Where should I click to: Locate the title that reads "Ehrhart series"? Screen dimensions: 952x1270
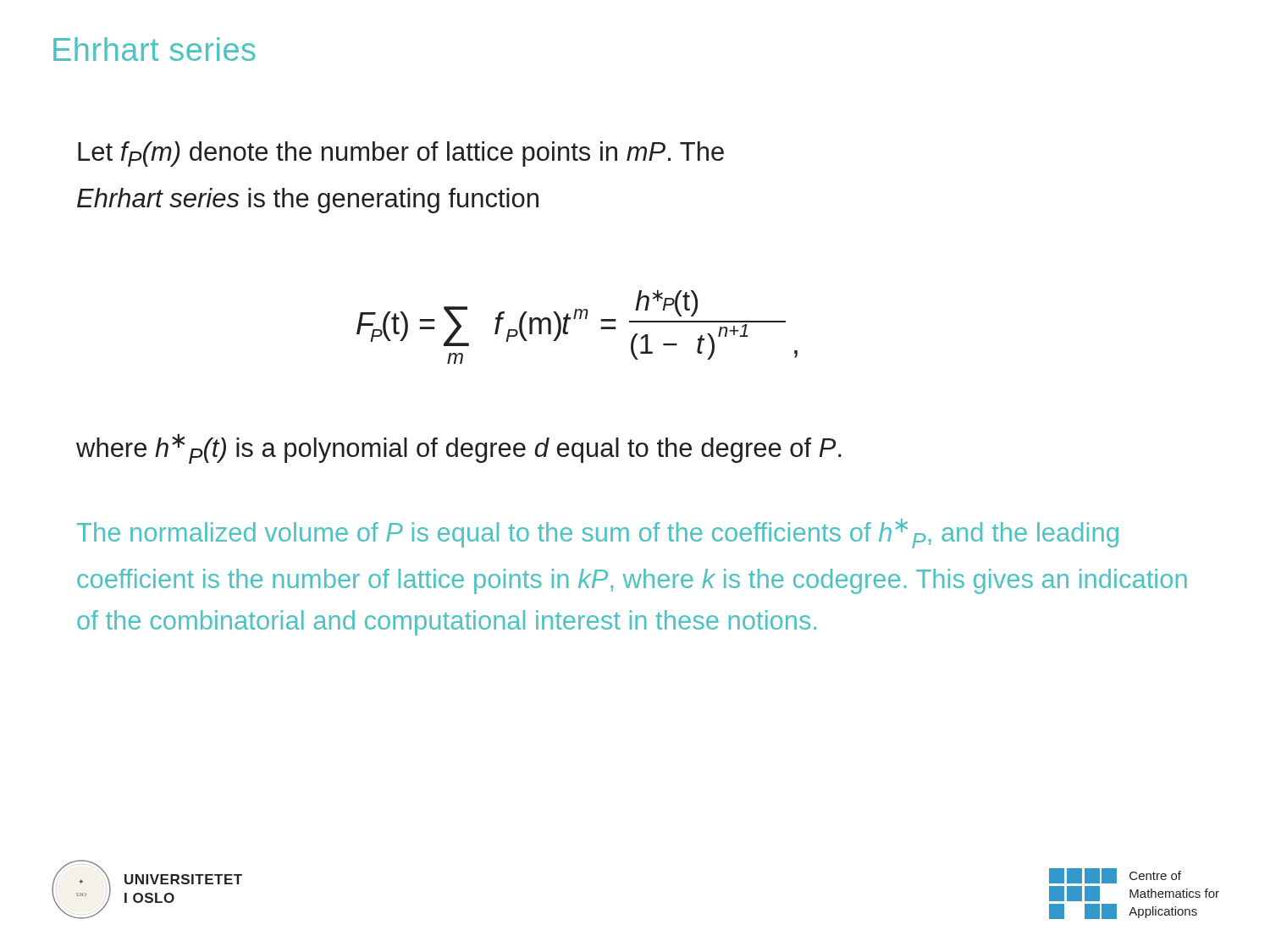pos(154,50)
